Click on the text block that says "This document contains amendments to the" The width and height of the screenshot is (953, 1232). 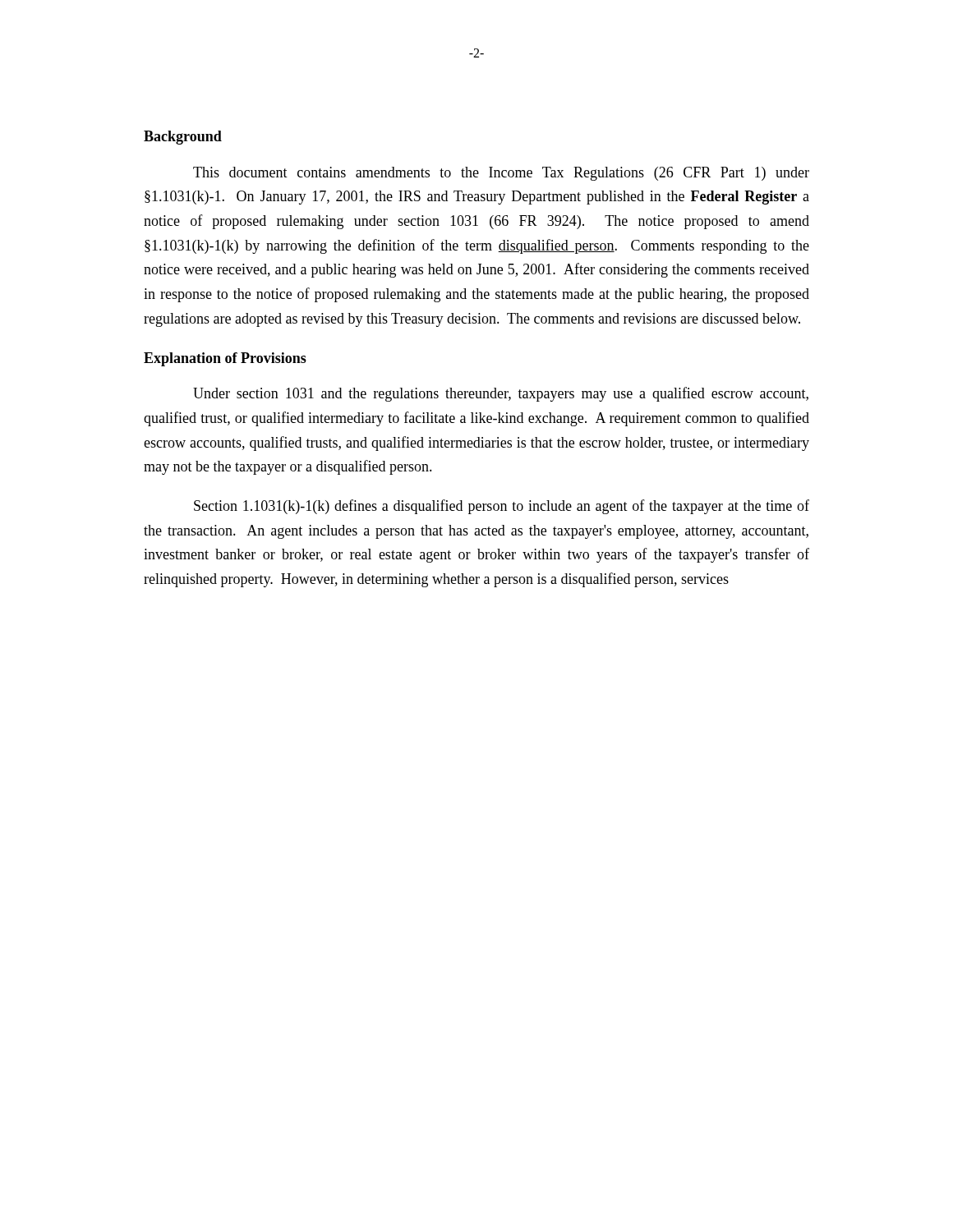pyautogui.click(x=476, y=246)
